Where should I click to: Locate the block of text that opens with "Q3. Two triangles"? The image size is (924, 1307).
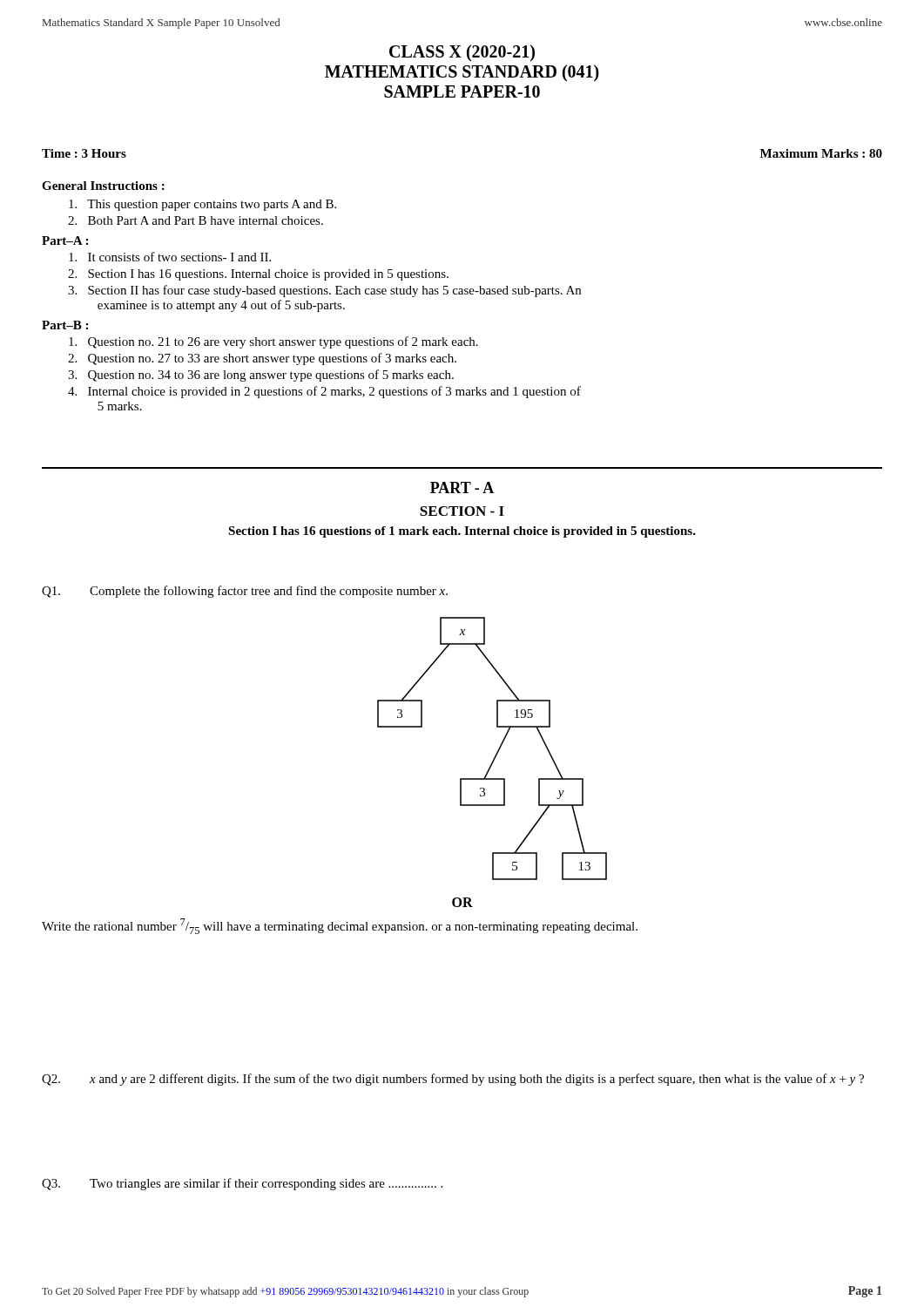pyautogui.click(x=242, y=1184)
